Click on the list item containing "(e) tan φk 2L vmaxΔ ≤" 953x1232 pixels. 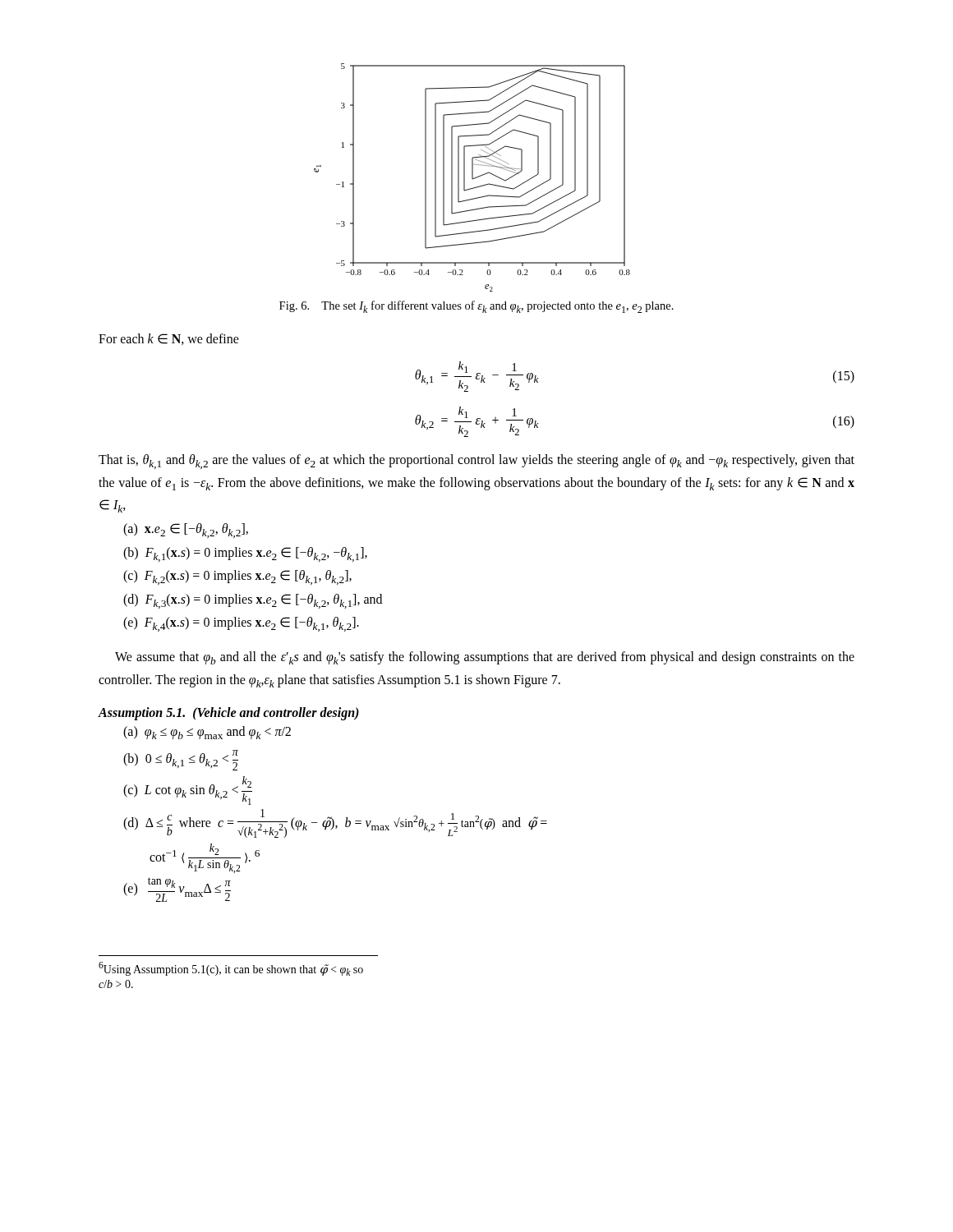pyautogui.click(x=177, y=890)
